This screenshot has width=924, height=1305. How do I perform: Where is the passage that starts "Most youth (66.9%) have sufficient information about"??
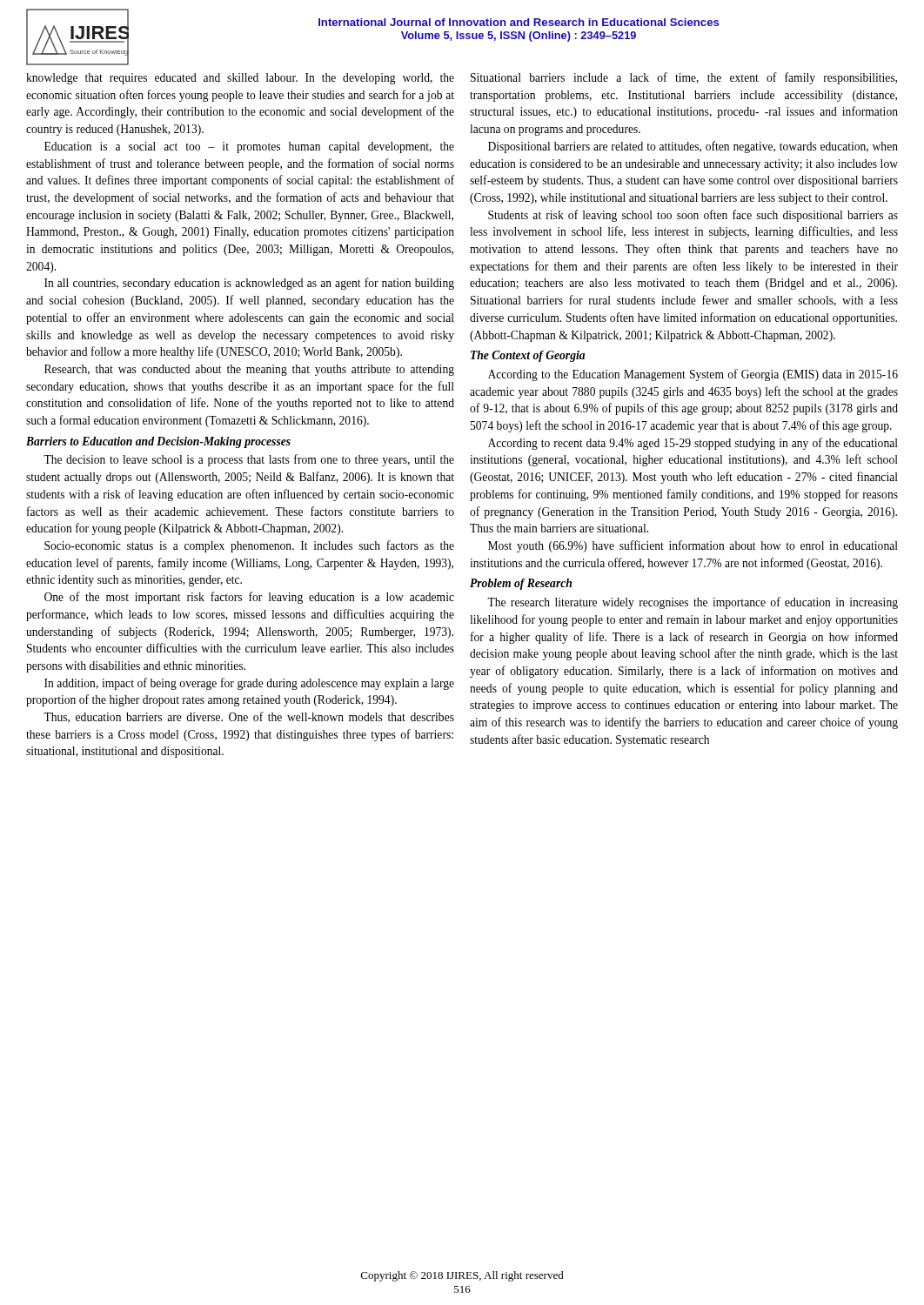[x=684, y=554]
